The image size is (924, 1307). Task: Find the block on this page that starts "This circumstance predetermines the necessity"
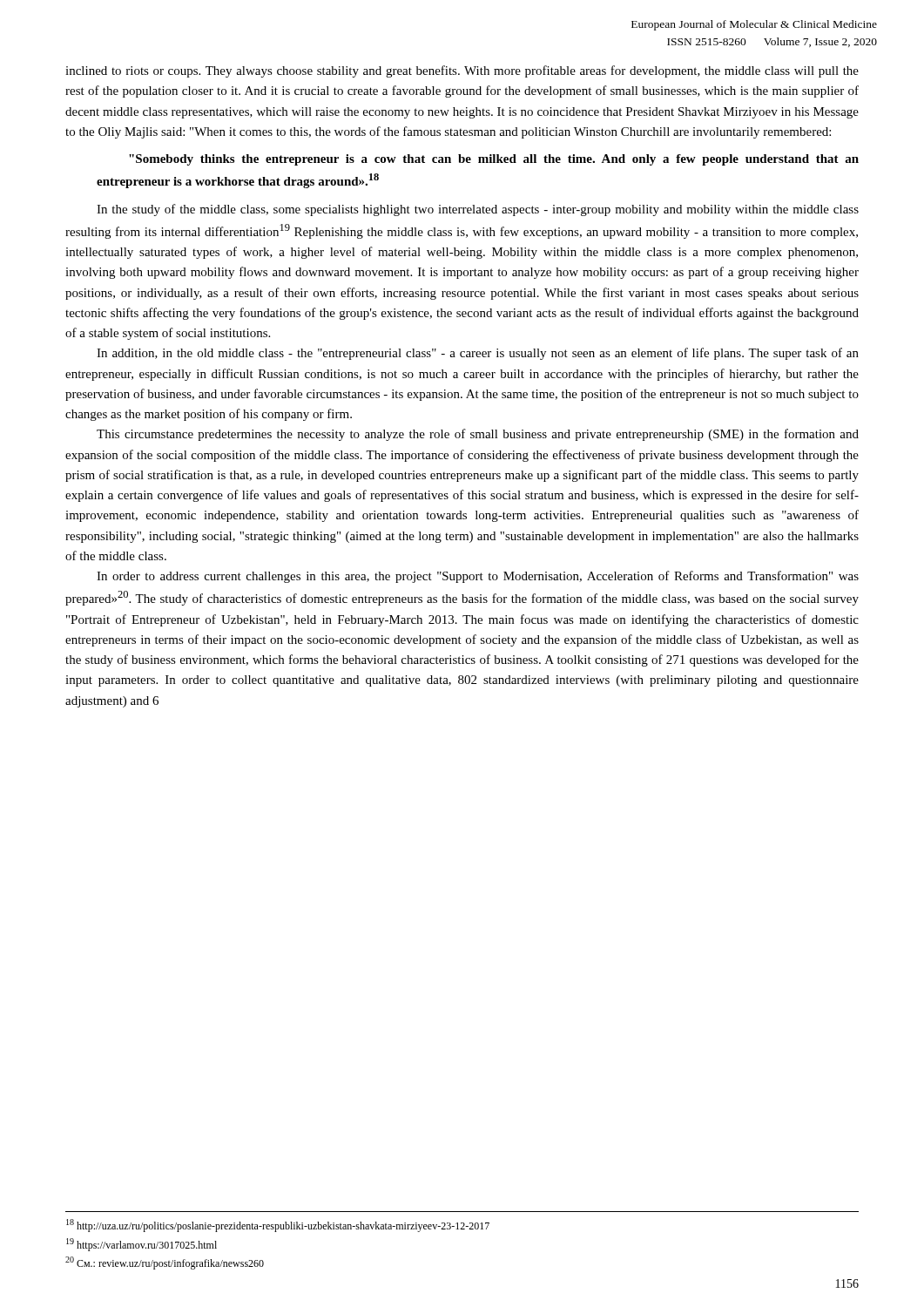(462, 495)
